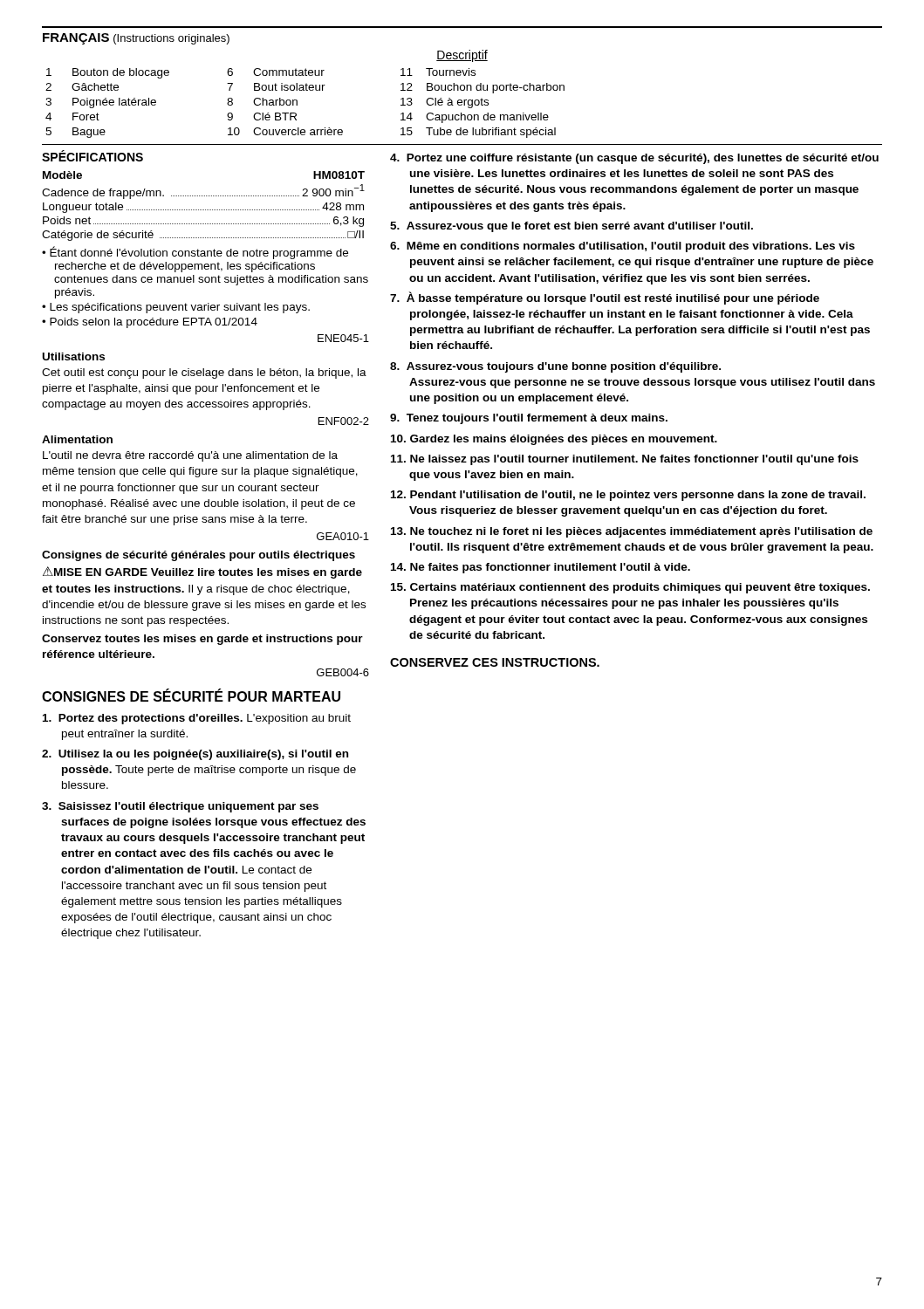Viewport: 924px width, 1309px height.
Task: Find the table that mentions "Bout isolateur"
Action: pos(462,102)
